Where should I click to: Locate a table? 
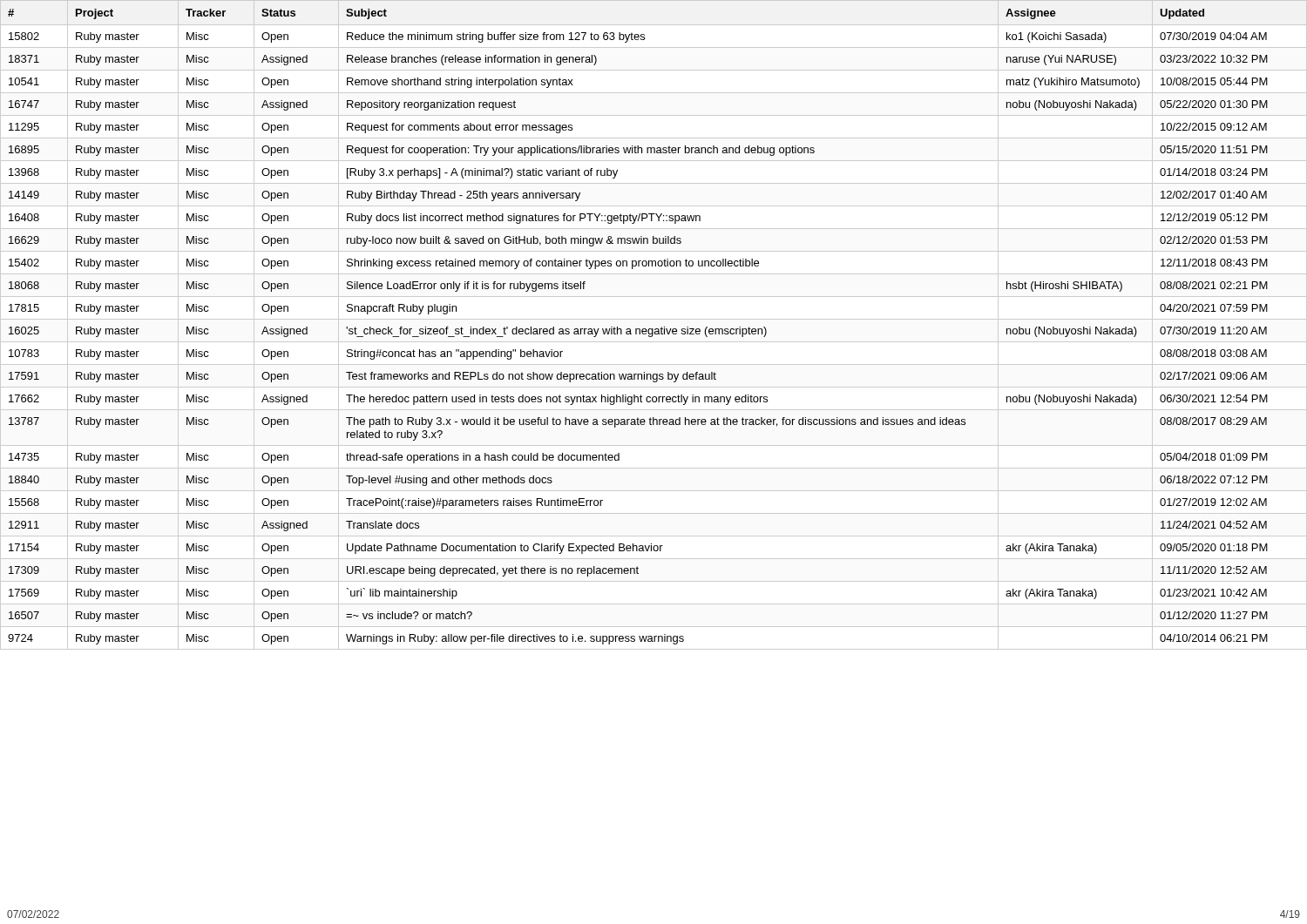point(654,325)
